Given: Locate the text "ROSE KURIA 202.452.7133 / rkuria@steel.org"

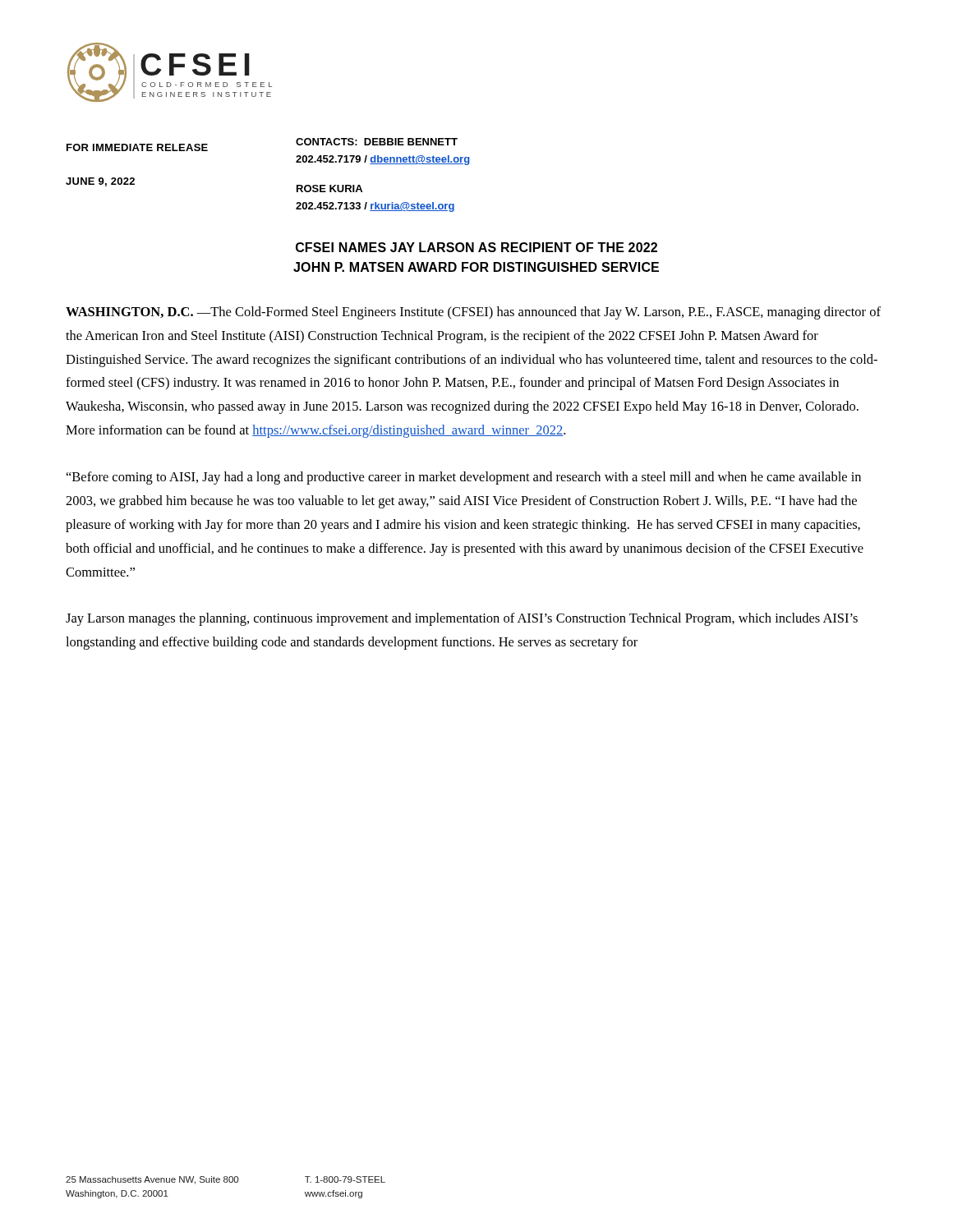Looking at the screenshot, I should (375, 197).
